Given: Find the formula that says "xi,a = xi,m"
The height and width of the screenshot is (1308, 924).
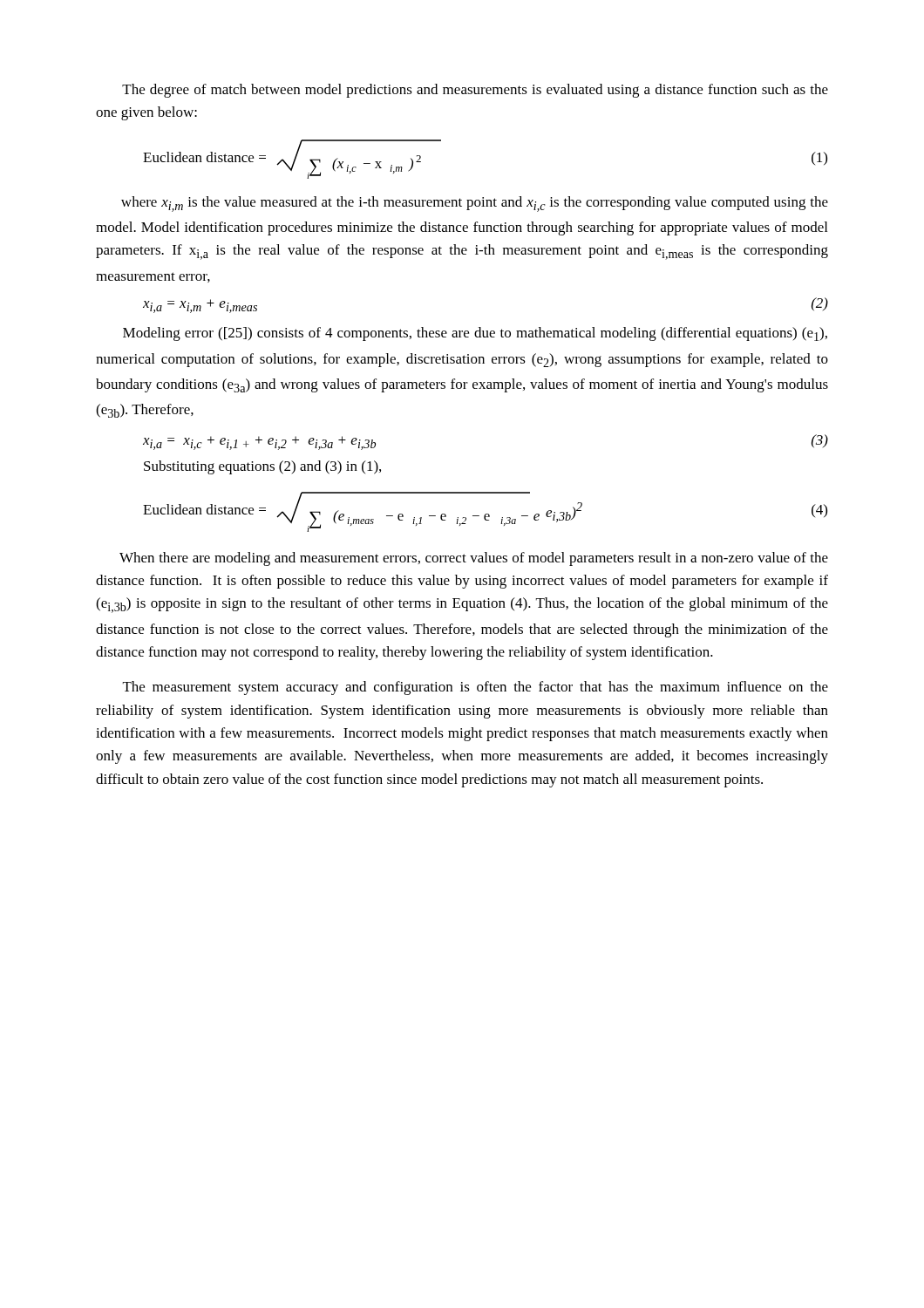Looking at the screenshot, I should pyautogui.click(x=211, y=305).
